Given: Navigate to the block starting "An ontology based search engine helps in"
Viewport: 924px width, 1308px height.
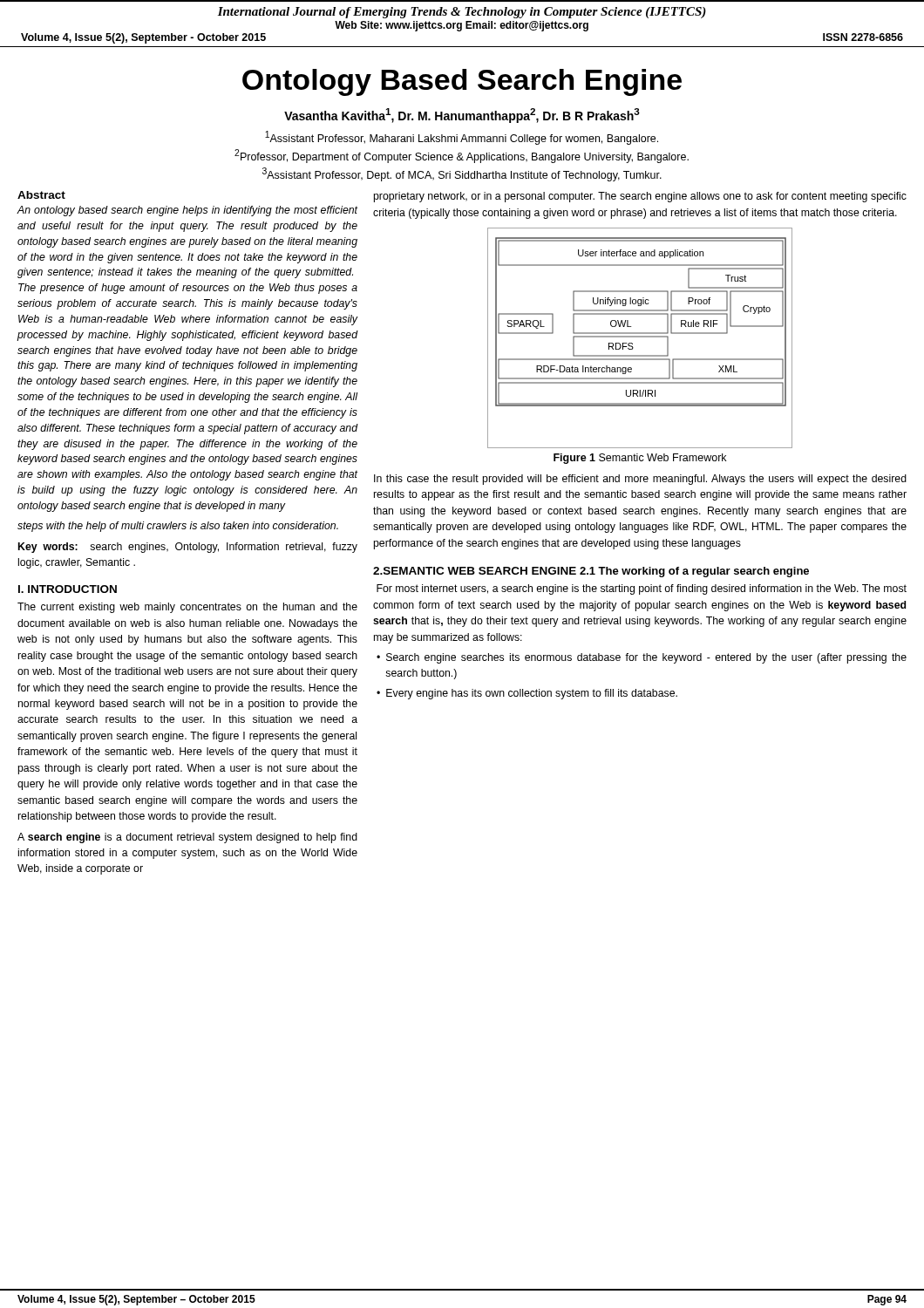Looking at the screenshot, I should pos(187,358).
